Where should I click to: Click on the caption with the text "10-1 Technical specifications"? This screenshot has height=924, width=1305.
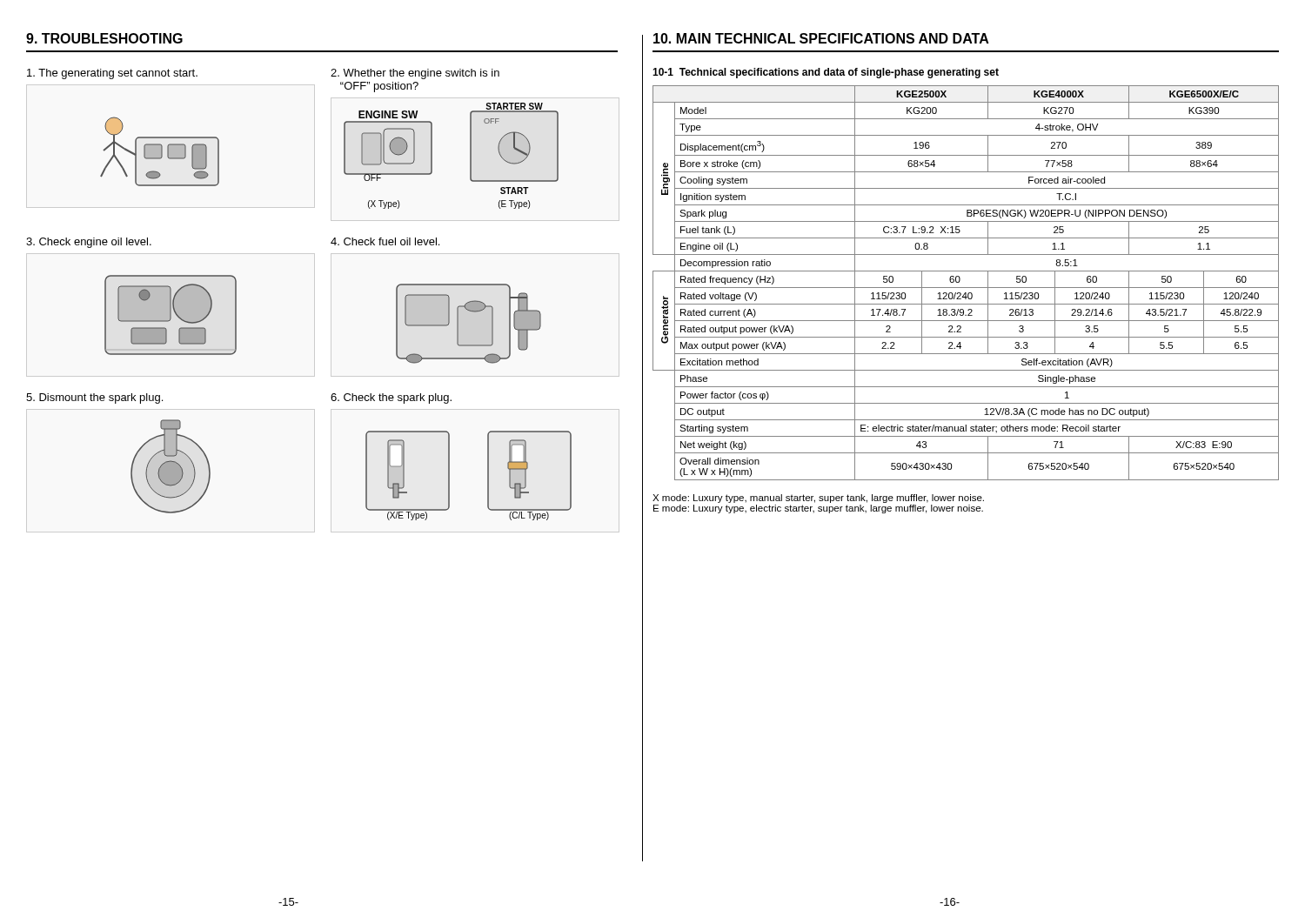click(x=826, y=72)
